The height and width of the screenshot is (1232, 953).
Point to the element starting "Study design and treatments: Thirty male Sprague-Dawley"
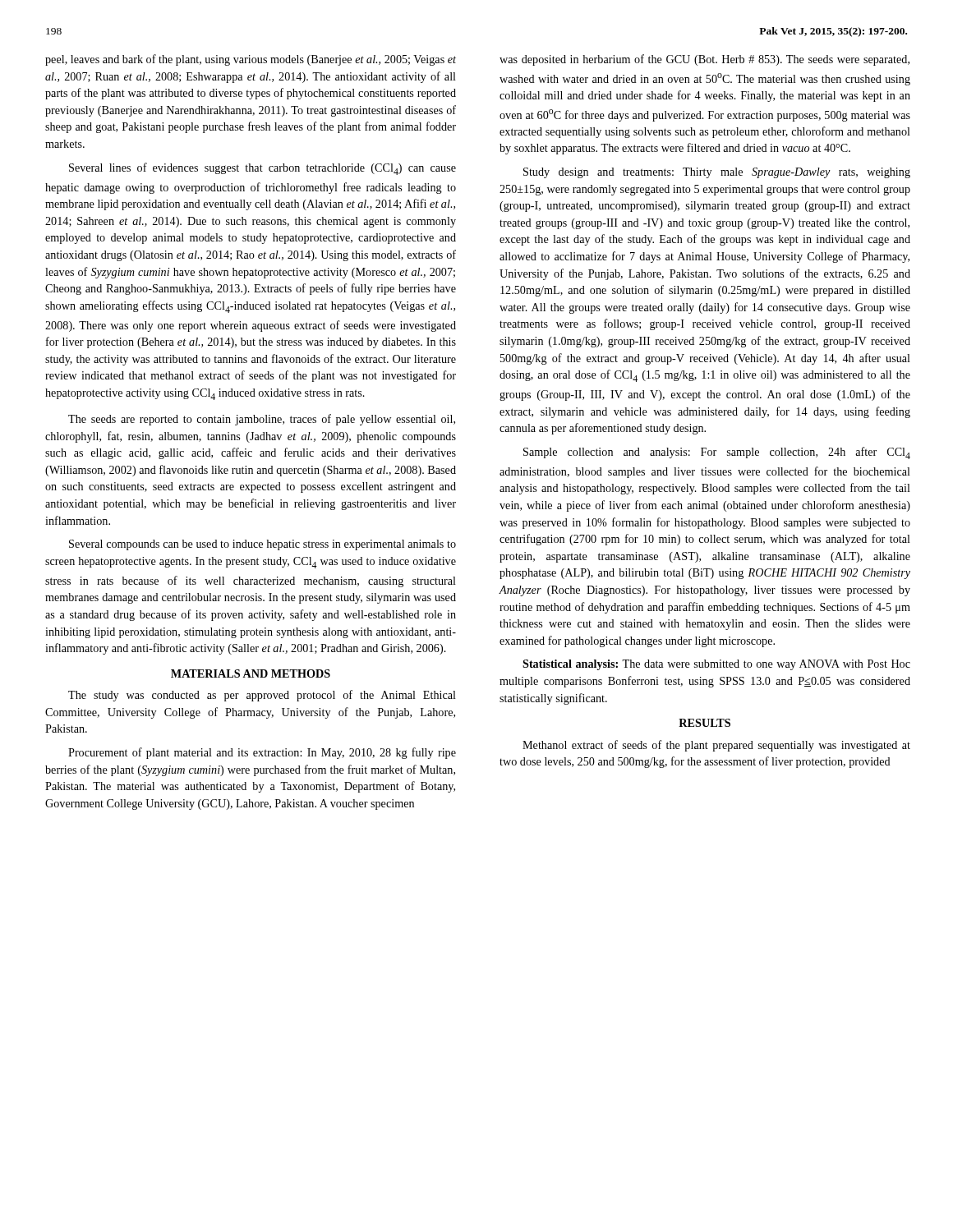705,300
